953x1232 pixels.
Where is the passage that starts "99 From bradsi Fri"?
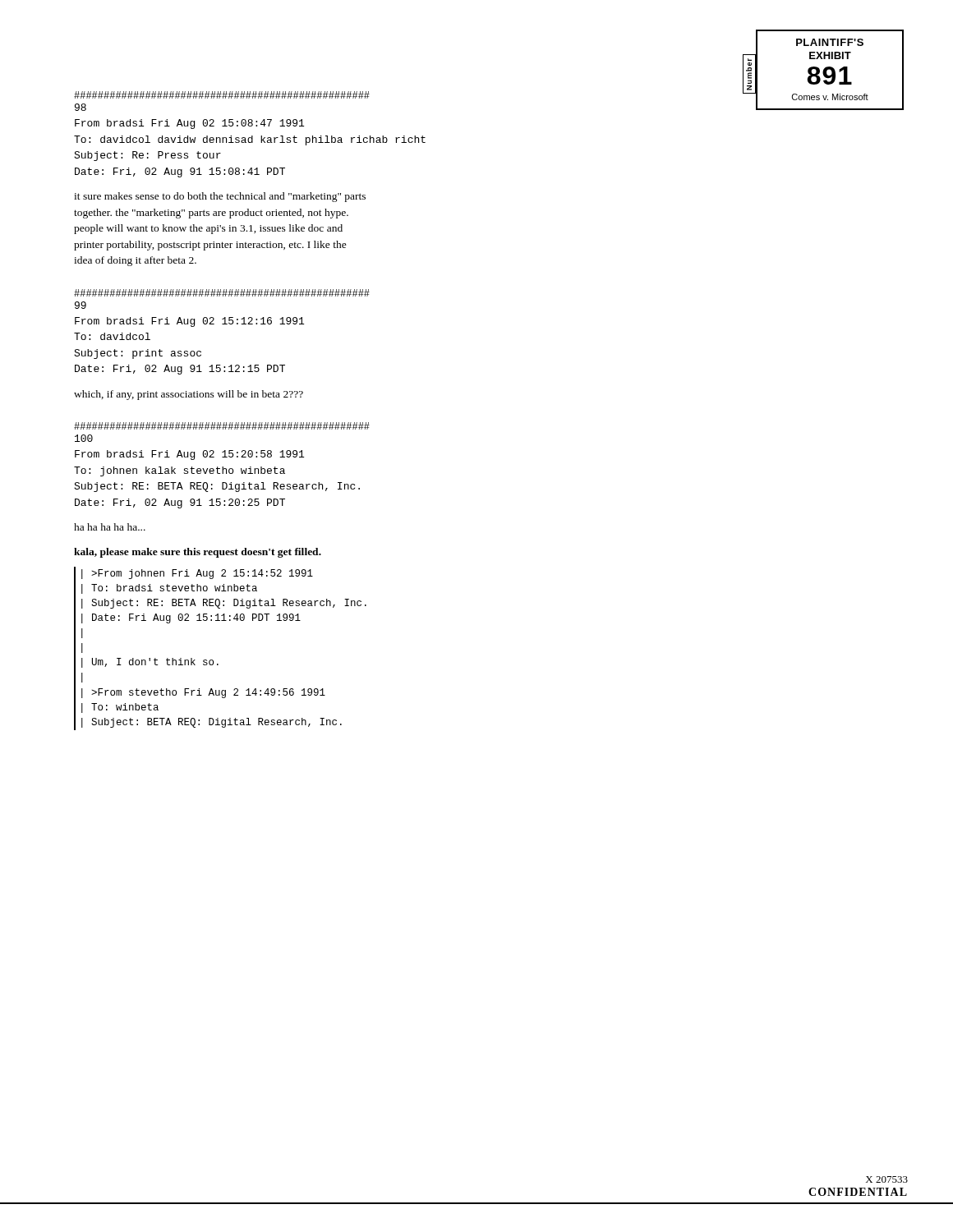click(x=222, y=293)
